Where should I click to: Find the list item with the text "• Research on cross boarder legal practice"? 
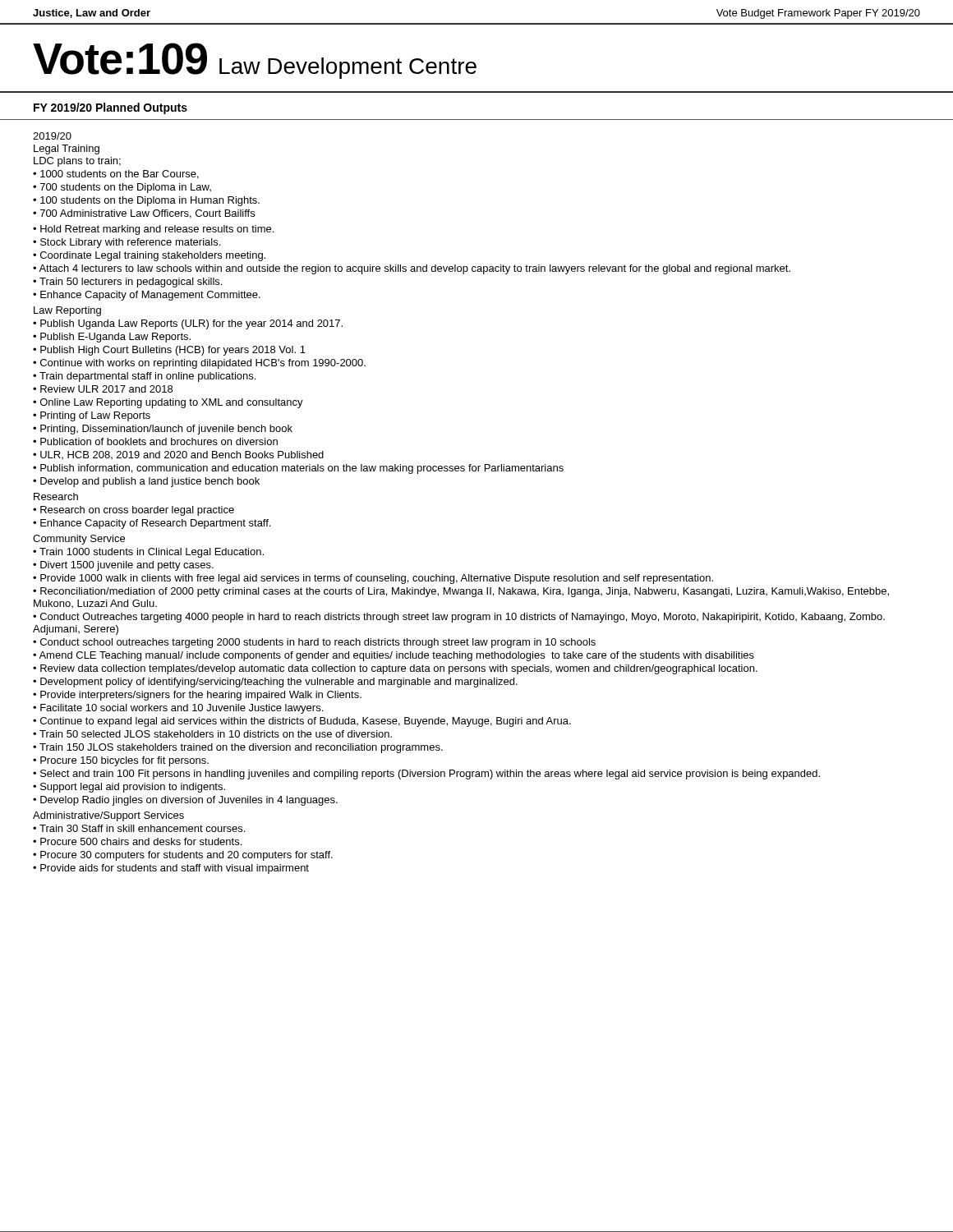(134, 510)
